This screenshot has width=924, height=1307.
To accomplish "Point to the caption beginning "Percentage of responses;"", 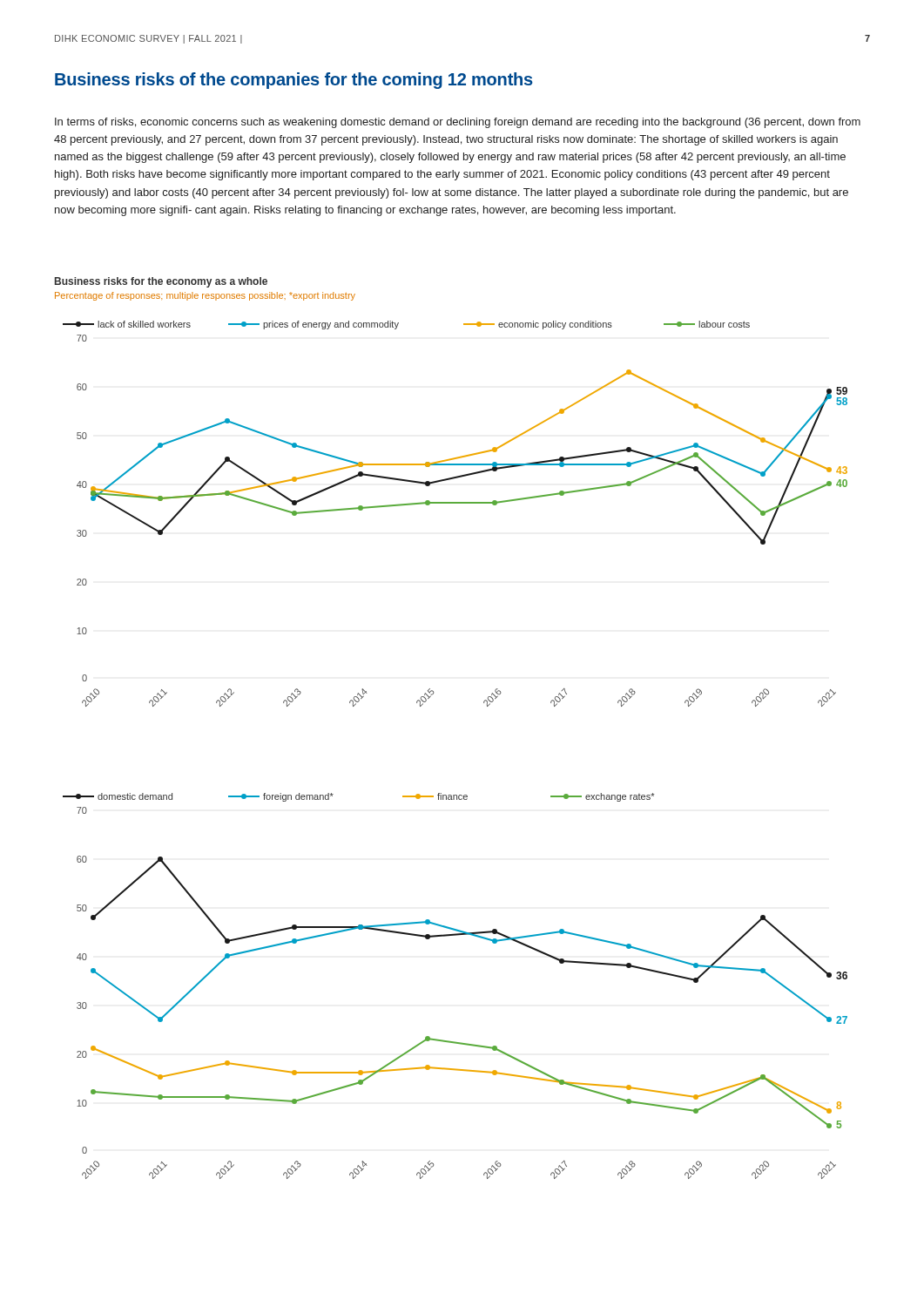I will tap(205, 295).
